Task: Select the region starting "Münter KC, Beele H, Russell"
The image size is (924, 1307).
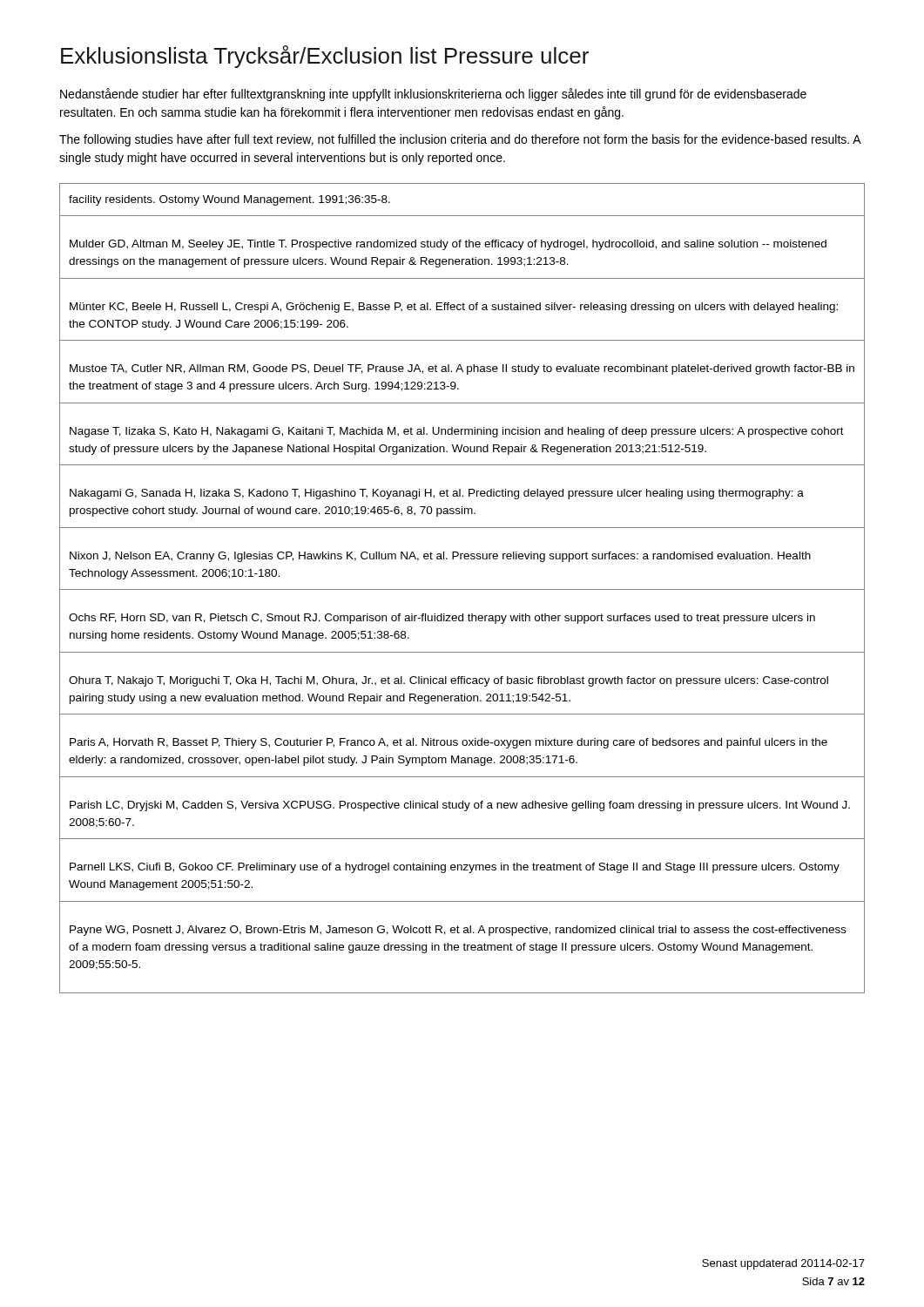Action: [x=454, y=315]
